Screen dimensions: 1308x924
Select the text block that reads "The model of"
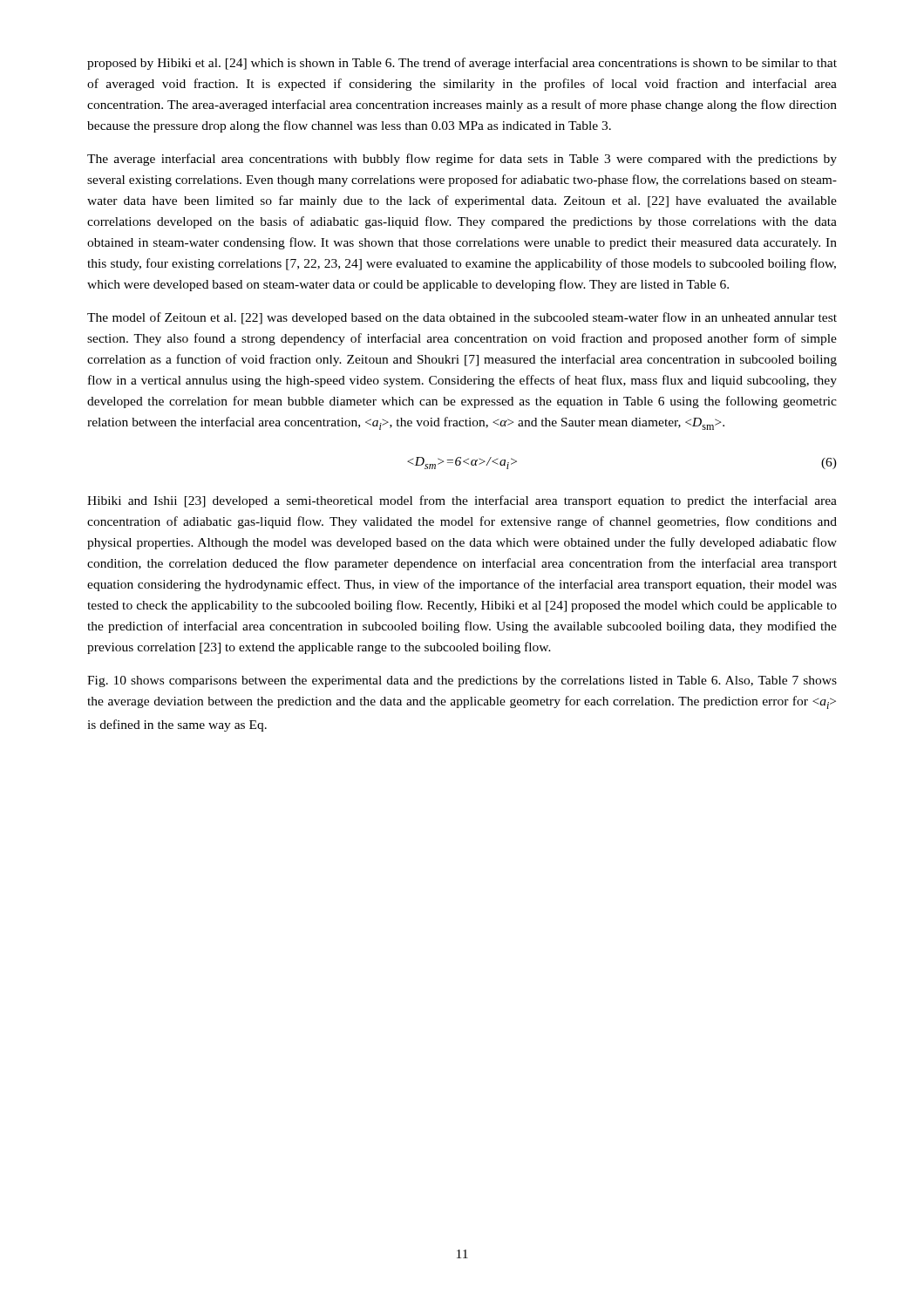point(462,371)
